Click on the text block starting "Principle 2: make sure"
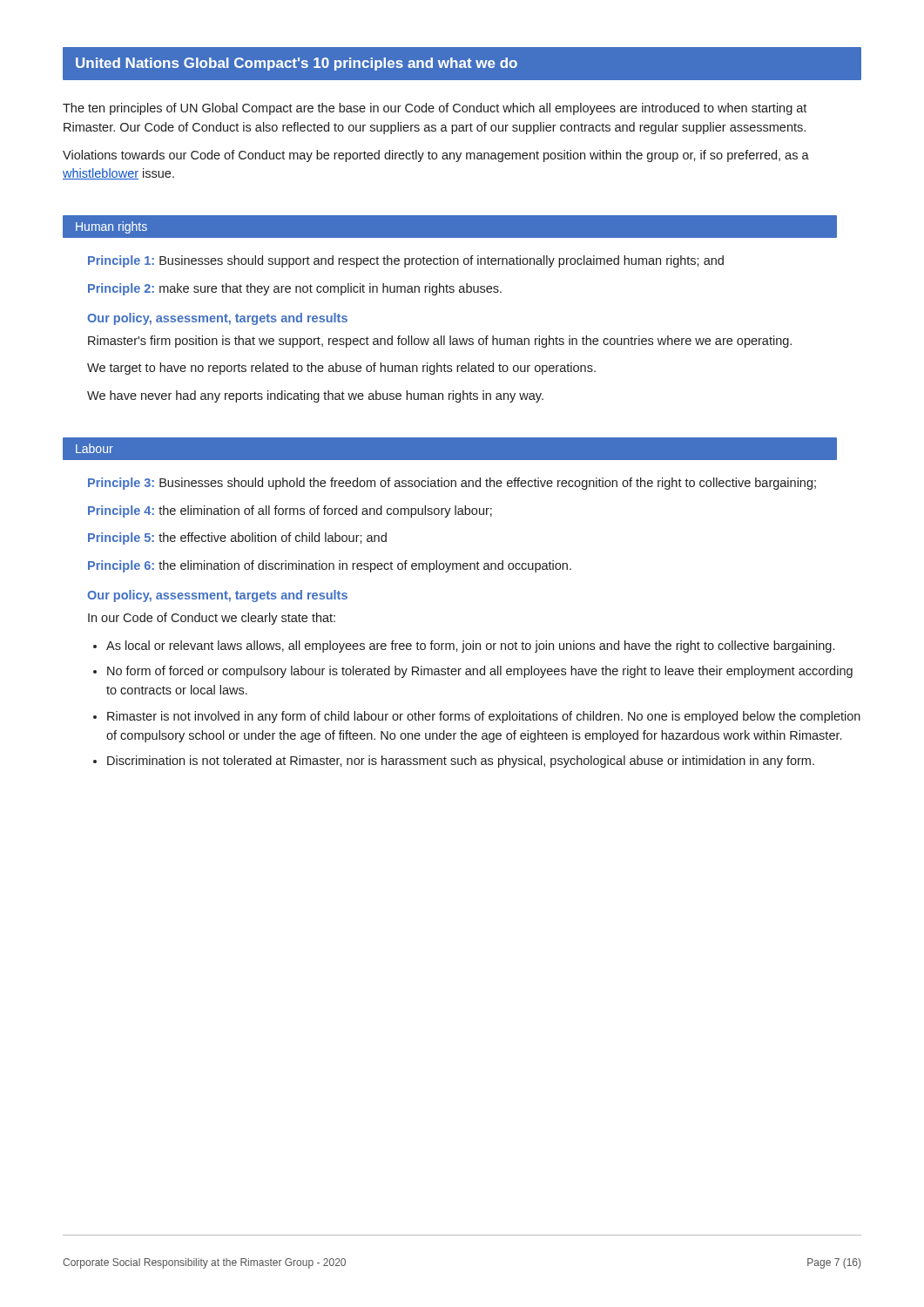924x1307 pixels. tap(295, 288)
